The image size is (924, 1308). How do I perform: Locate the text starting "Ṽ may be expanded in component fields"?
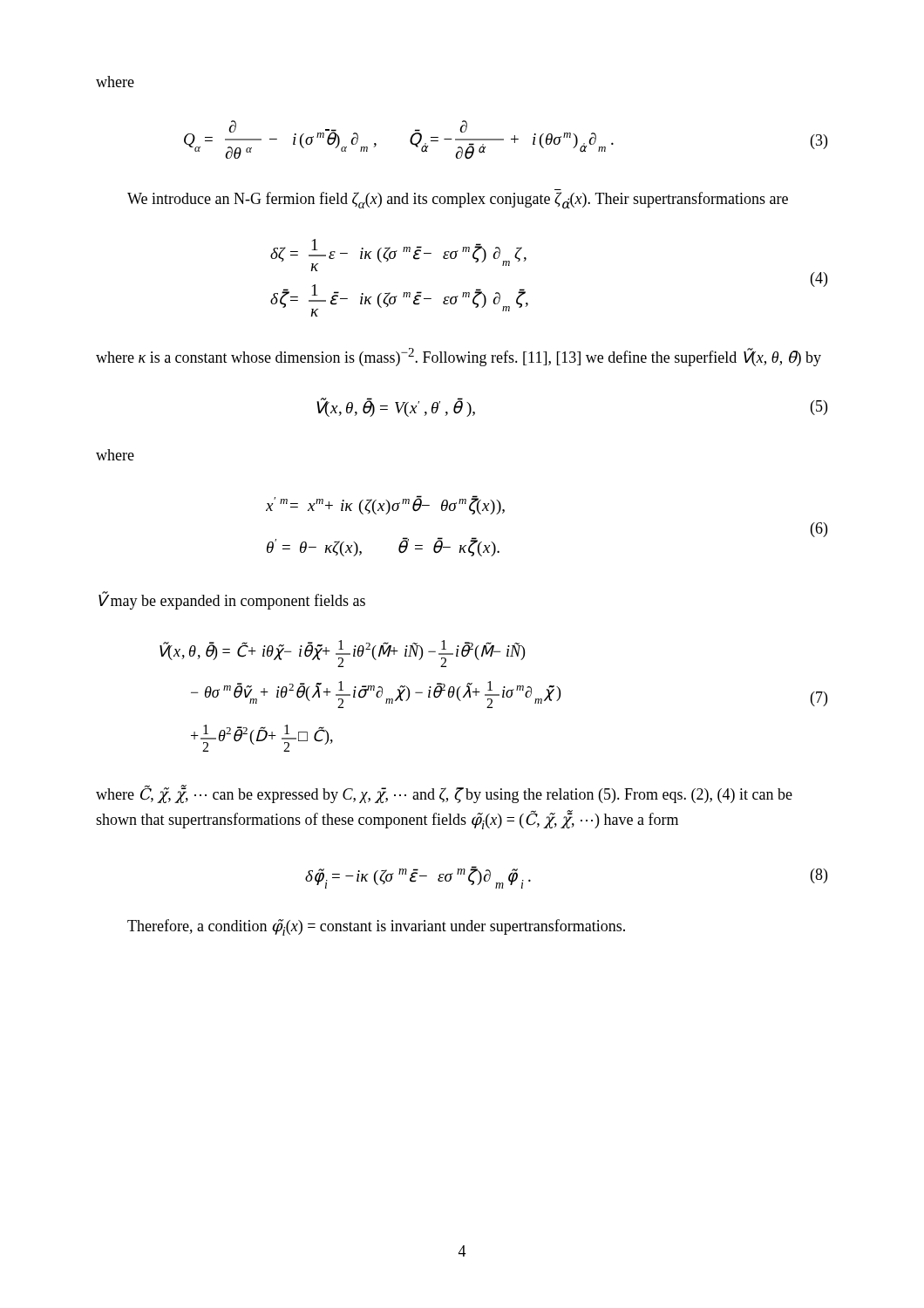coord(231,601)
